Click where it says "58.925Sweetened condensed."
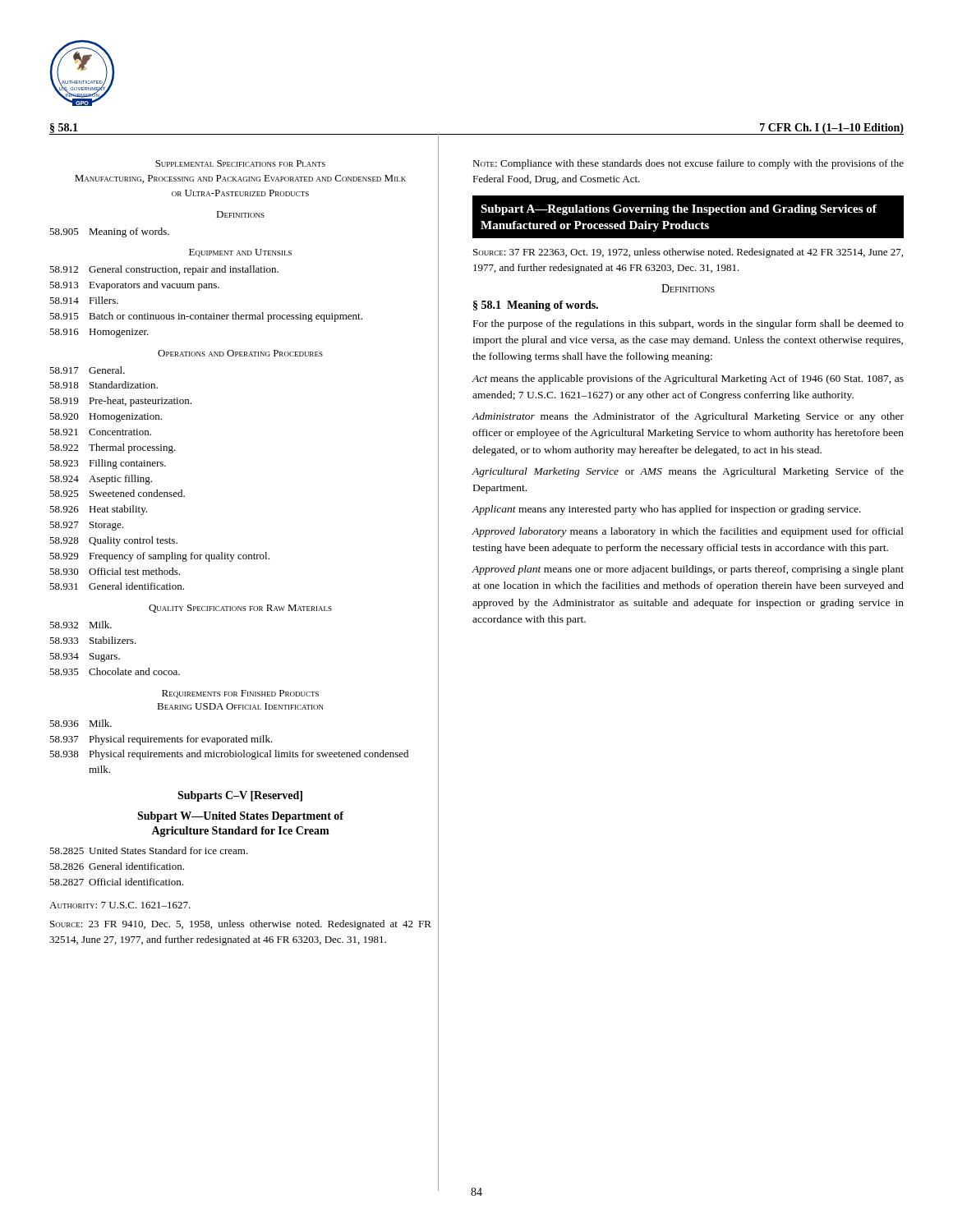This screenshot has width=953, height=1232. tap(117, 493)
